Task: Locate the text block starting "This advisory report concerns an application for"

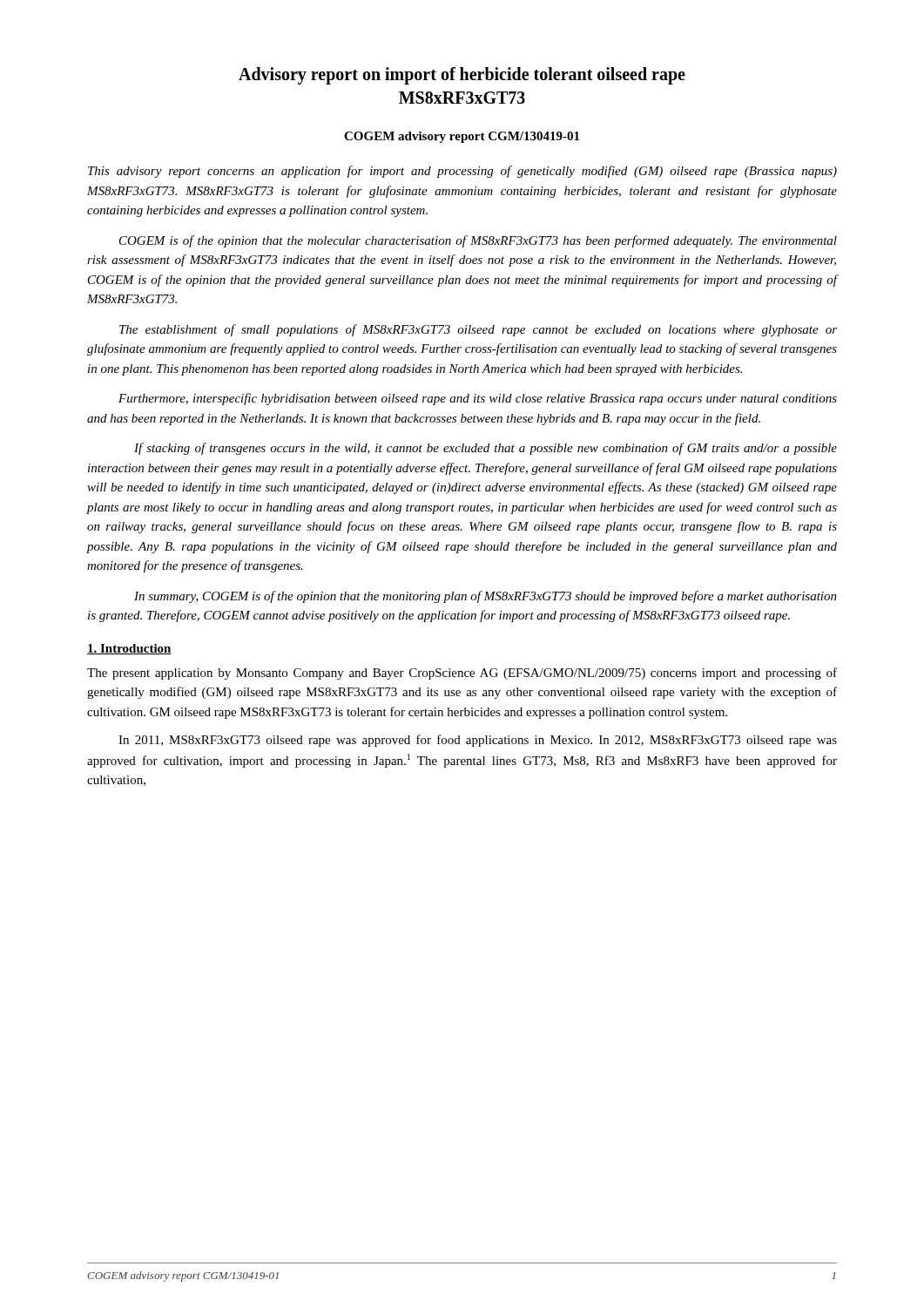Action: pos(462,190)
